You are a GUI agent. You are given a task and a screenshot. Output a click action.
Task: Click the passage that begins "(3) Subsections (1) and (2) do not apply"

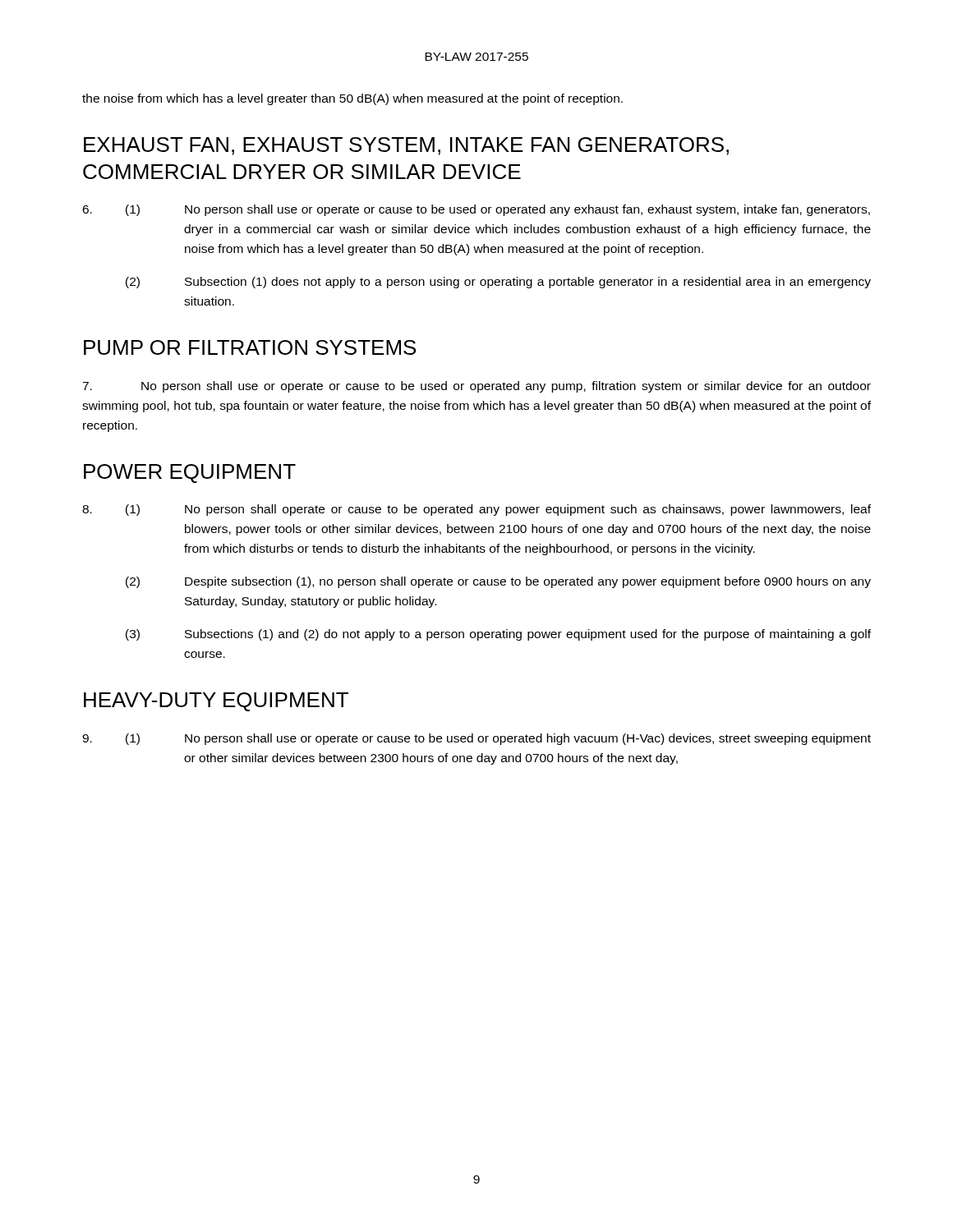tap(498, 644)
